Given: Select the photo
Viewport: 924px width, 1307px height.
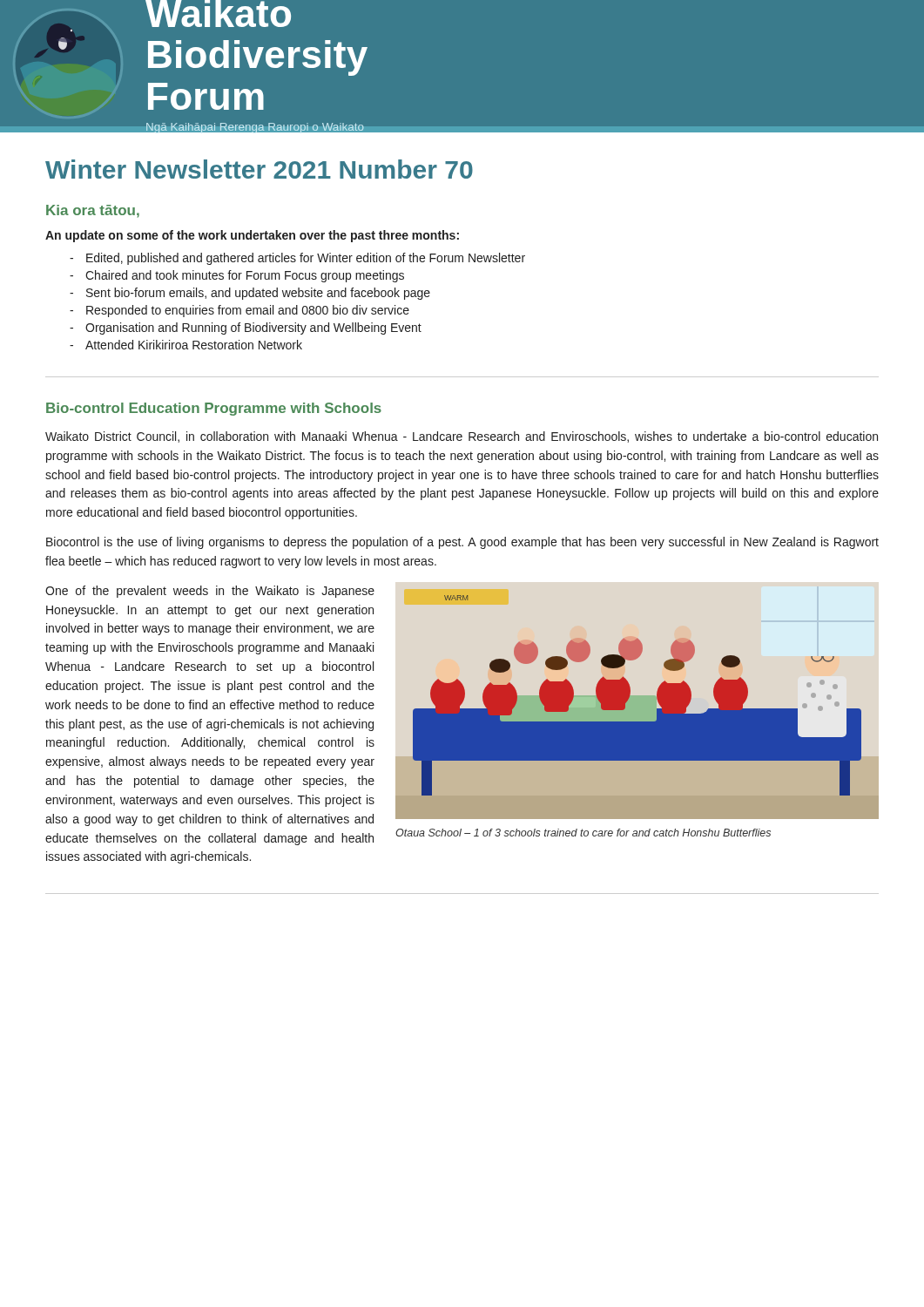Looking at the screenshot, I should 637,700.
